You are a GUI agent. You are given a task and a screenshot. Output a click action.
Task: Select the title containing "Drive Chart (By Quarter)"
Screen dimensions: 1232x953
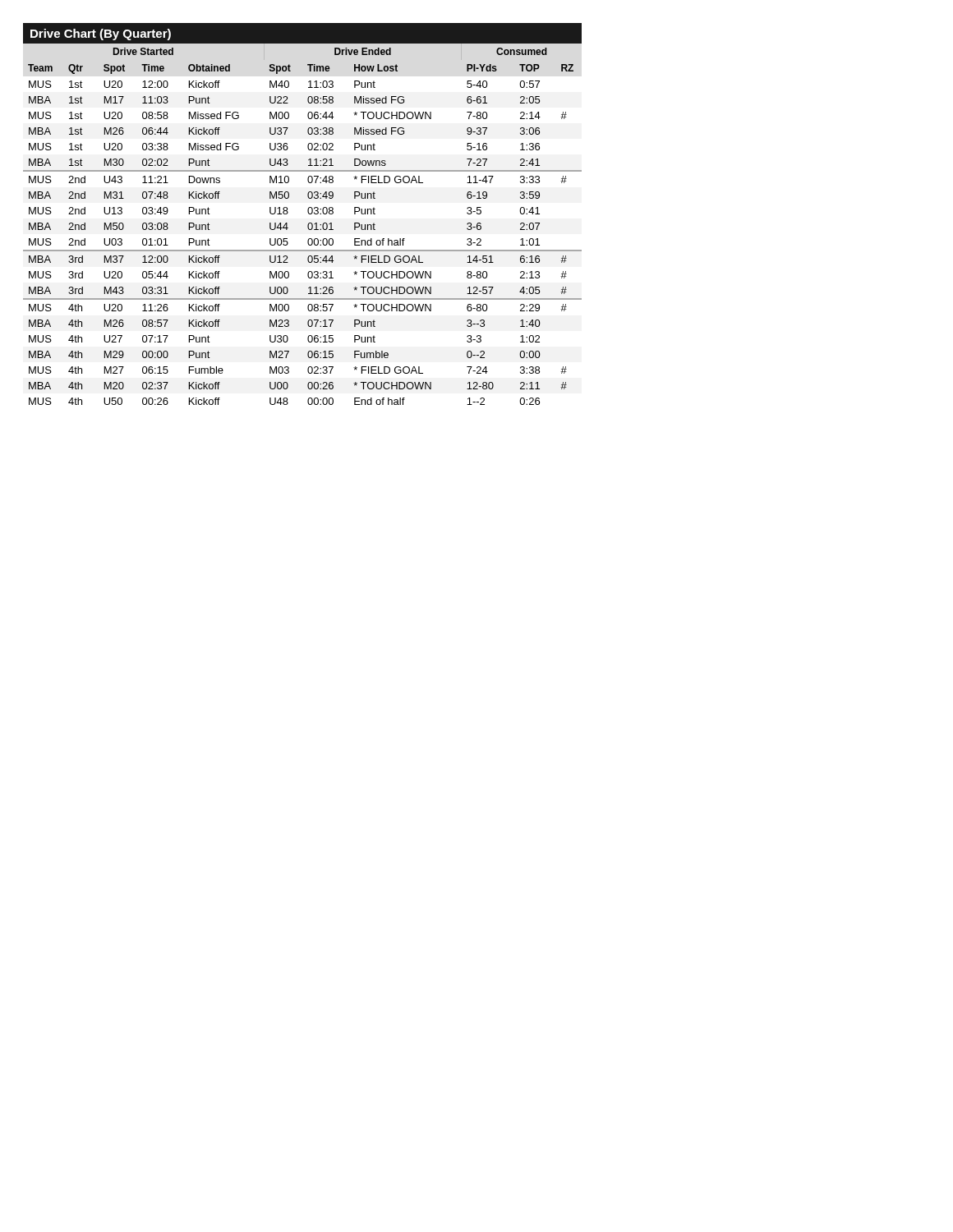tap(100, 33)
